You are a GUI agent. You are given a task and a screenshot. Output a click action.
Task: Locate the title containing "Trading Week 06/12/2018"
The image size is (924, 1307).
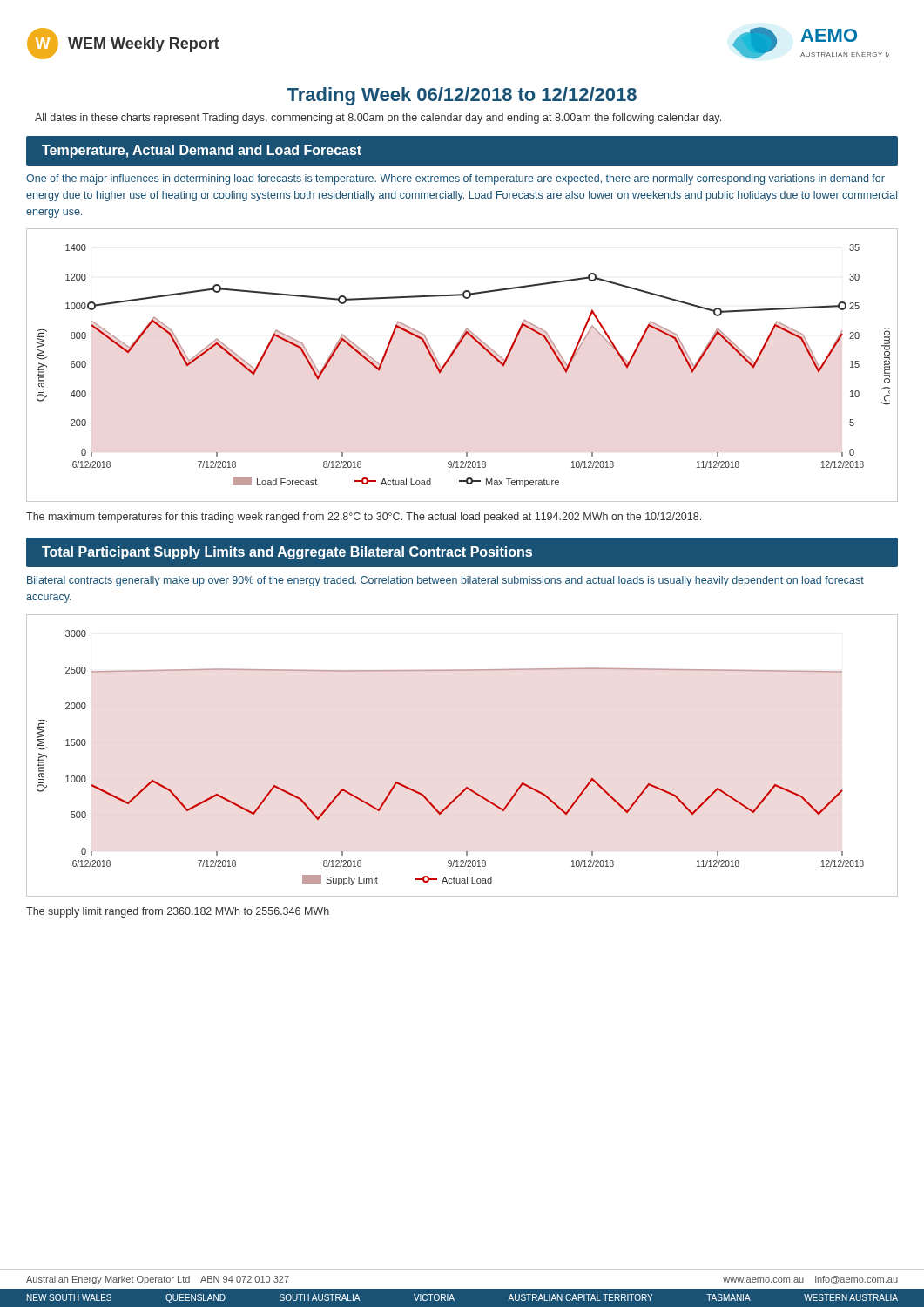(x=462, y=95)
